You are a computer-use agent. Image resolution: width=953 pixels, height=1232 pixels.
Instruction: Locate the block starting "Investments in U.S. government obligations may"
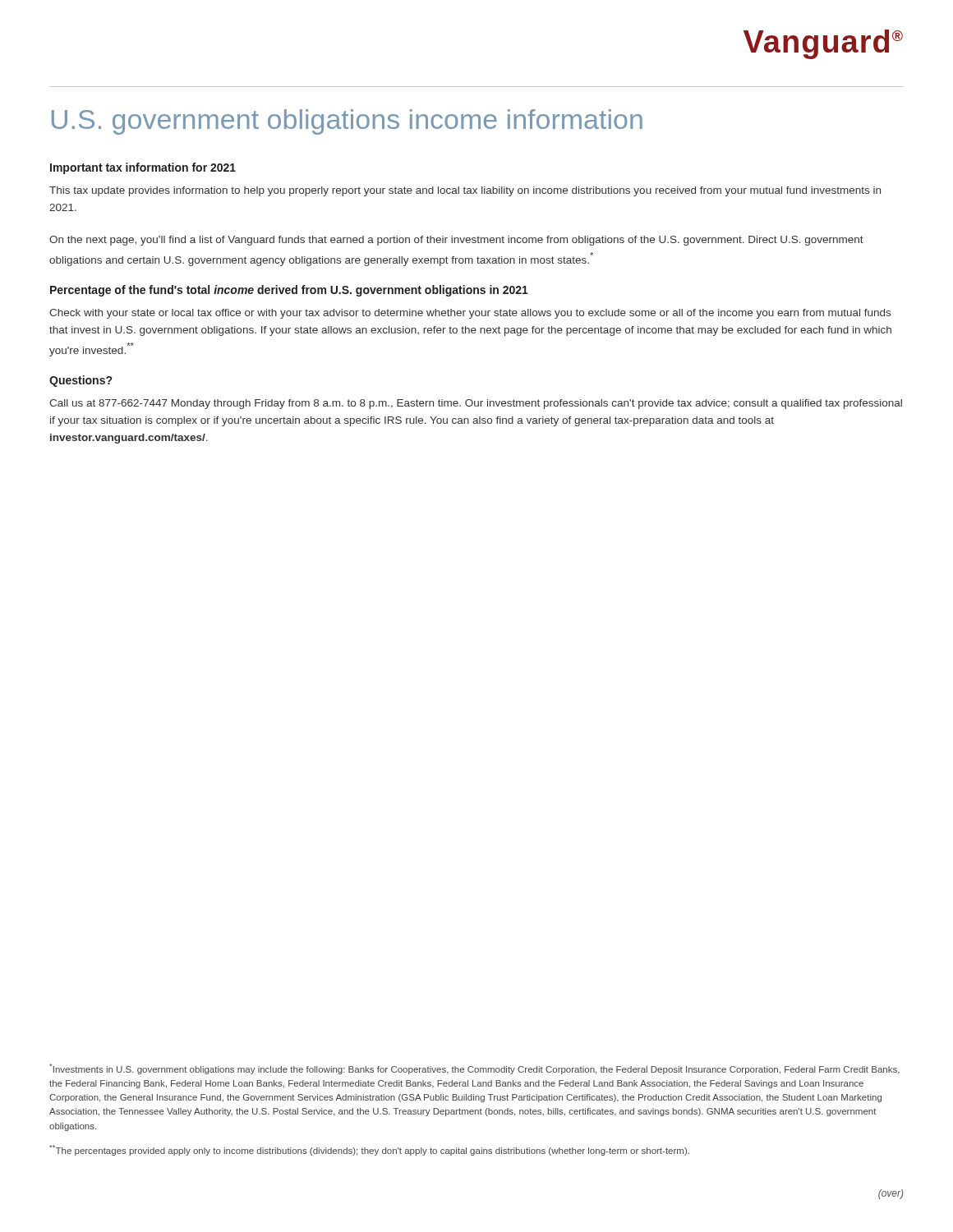[x=476, y=1097]
